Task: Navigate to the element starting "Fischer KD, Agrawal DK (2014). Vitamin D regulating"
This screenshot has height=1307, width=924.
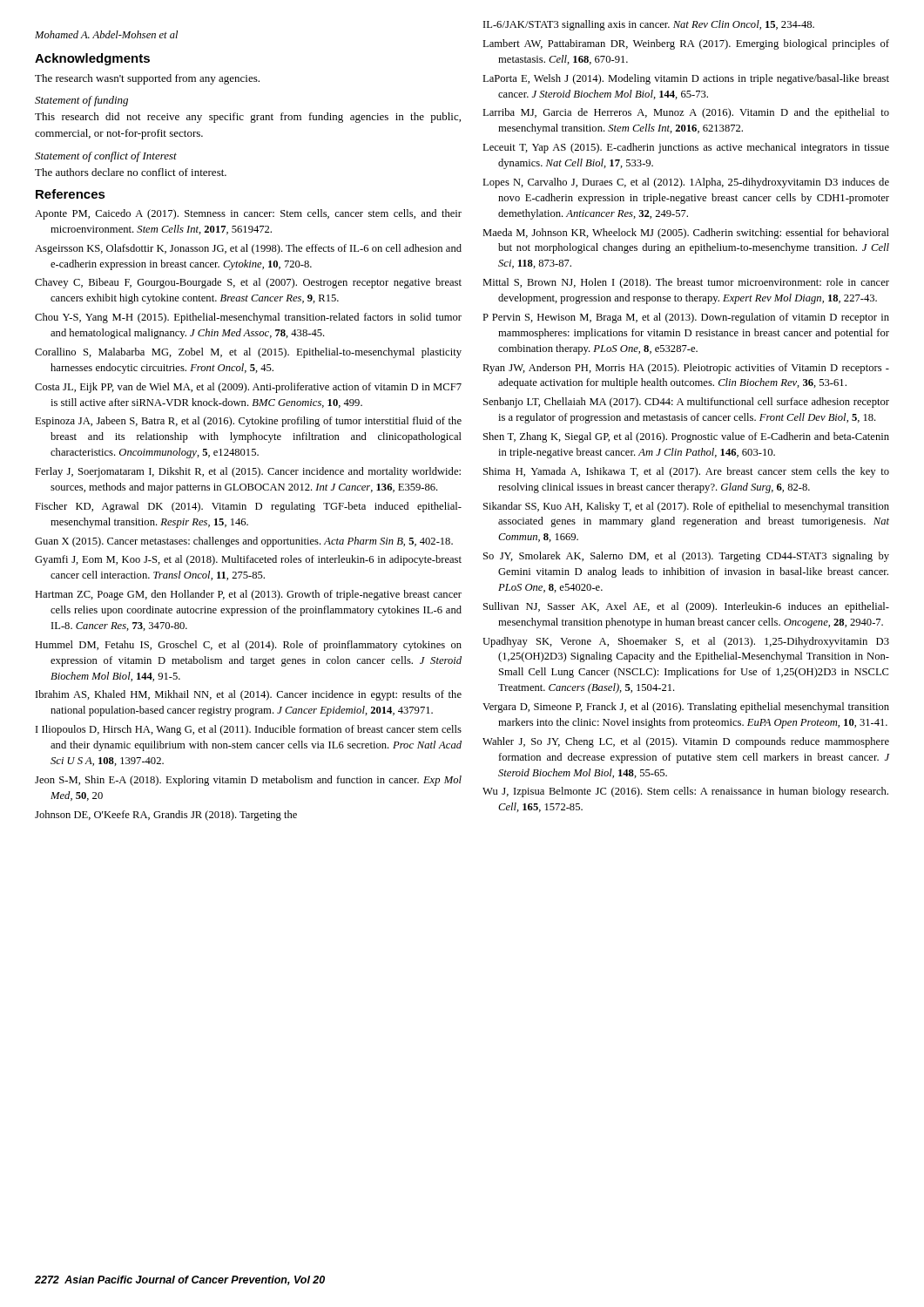Action: (x=248, y=515)
